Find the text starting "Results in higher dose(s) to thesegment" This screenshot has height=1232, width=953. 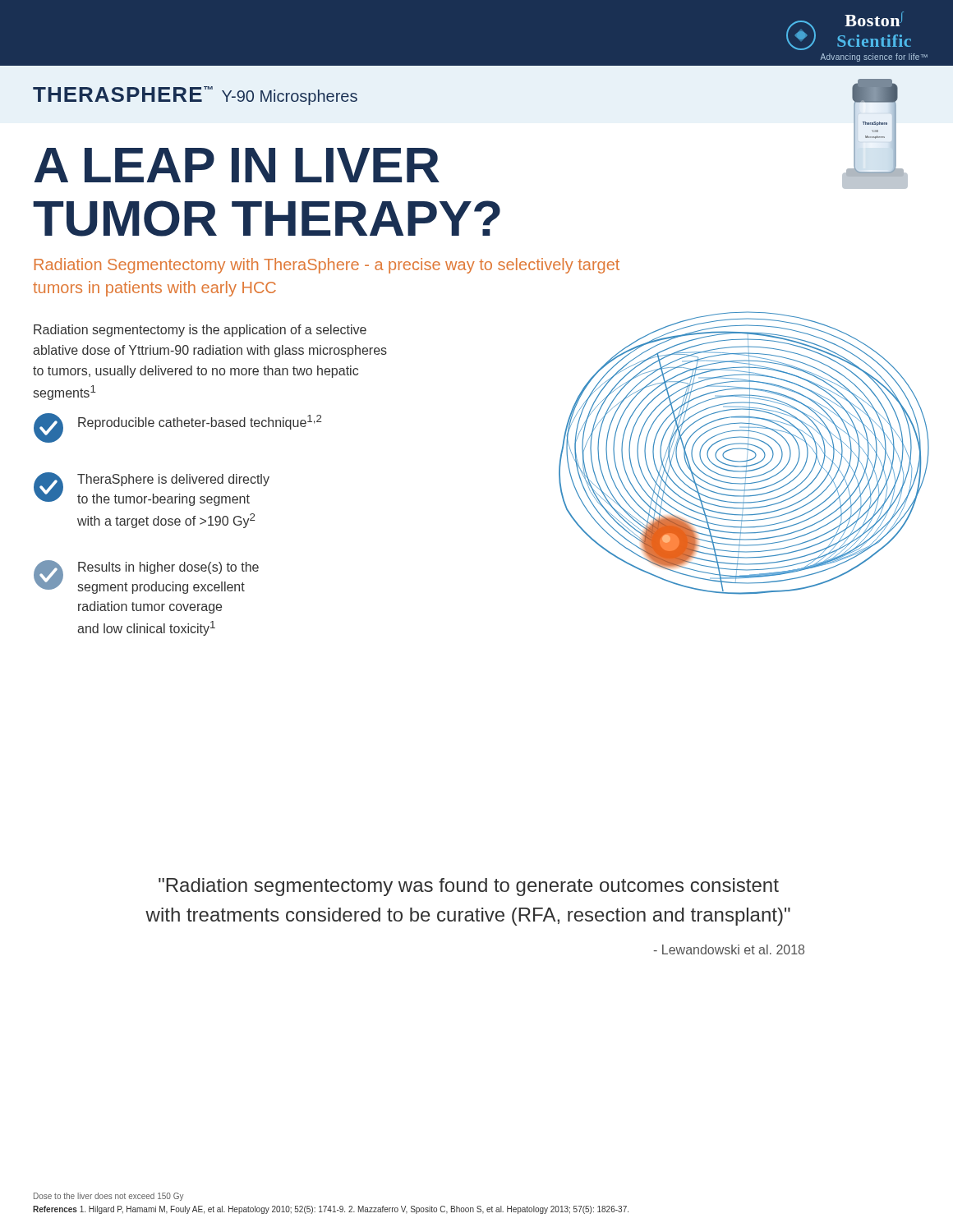[x=146, y=599]
